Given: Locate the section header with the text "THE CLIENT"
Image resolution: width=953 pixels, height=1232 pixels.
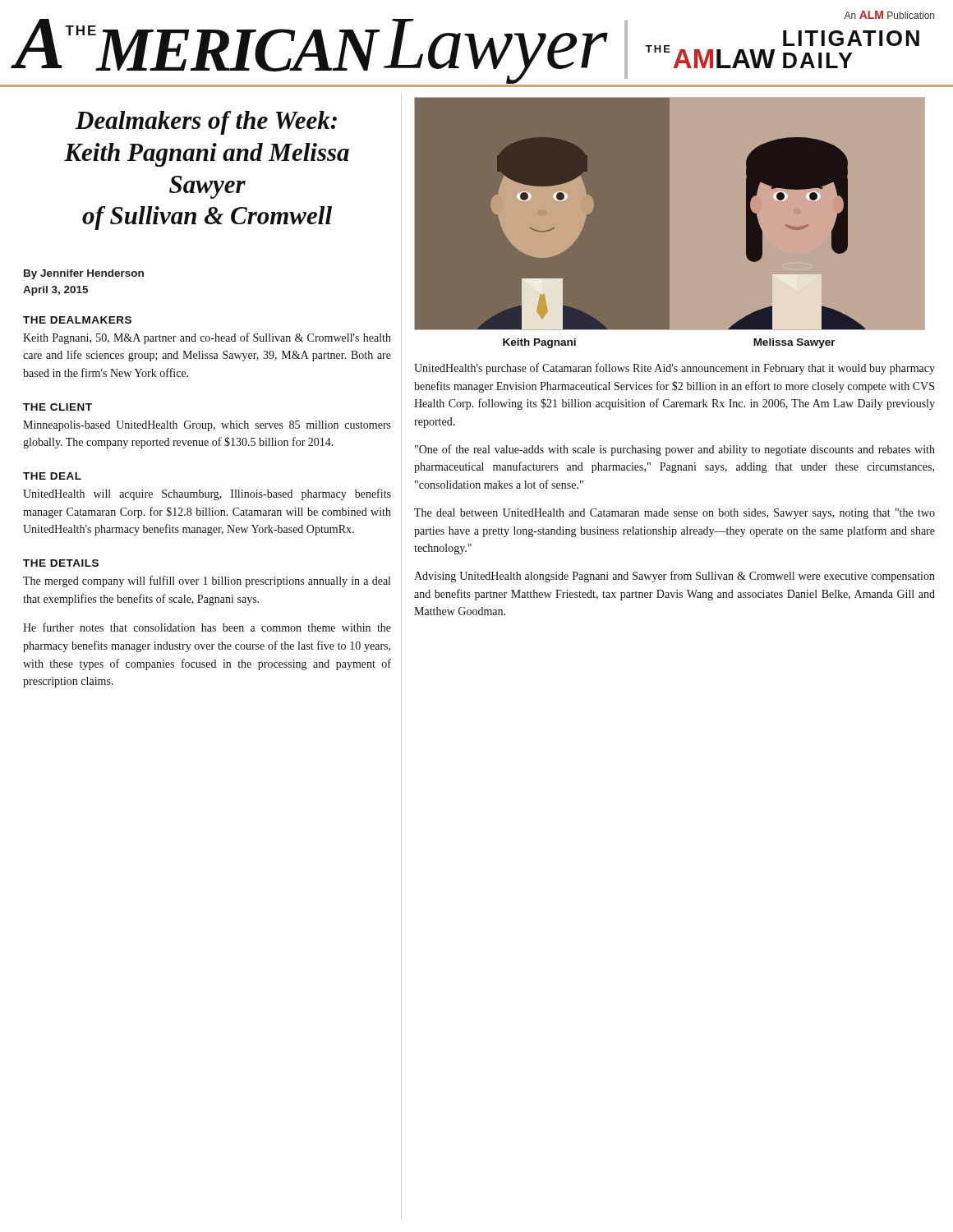Looking at the screenshot, I should click(58, 407).
